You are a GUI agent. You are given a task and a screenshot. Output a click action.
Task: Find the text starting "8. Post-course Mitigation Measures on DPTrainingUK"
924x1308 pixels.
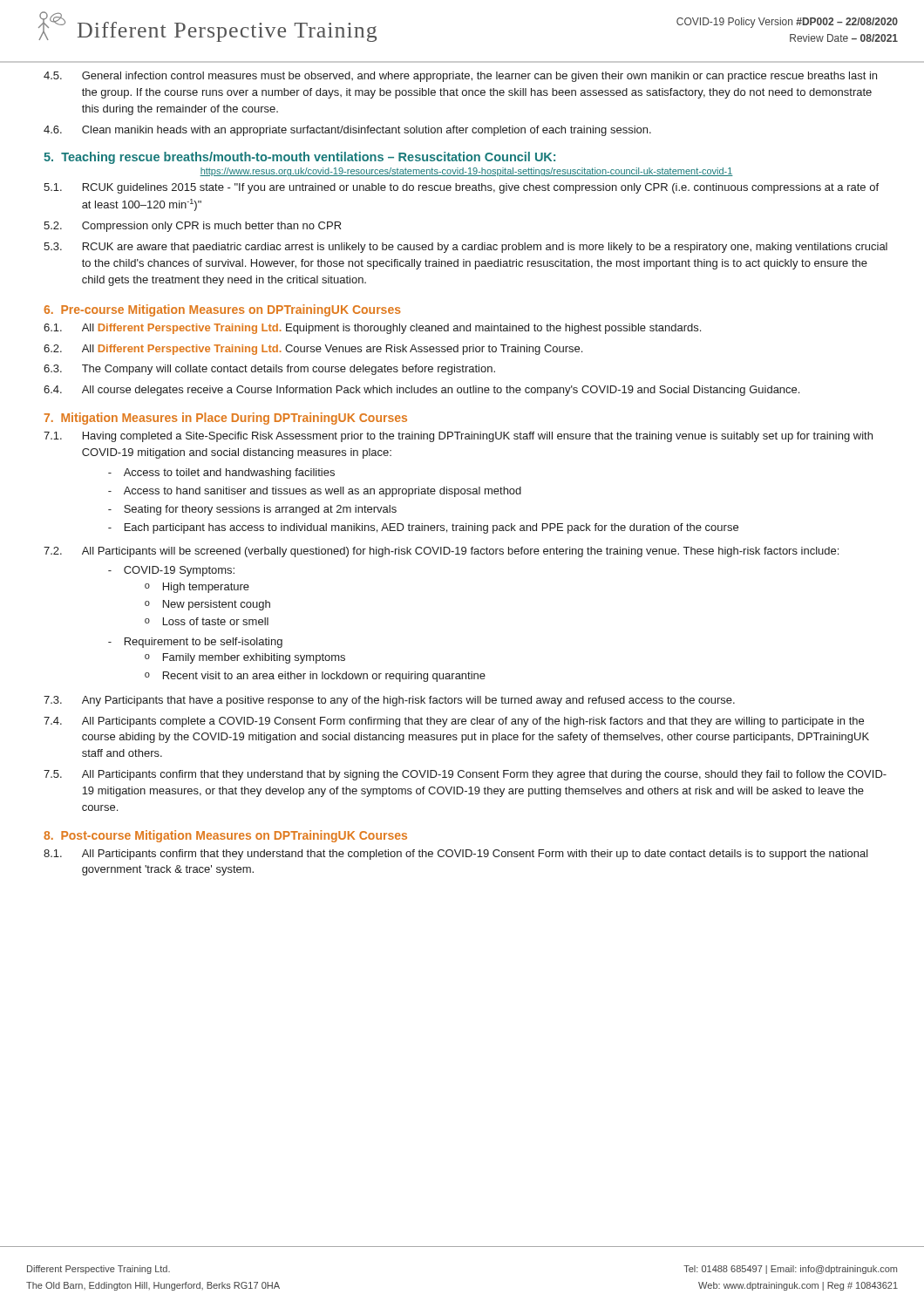coord(225,836)
